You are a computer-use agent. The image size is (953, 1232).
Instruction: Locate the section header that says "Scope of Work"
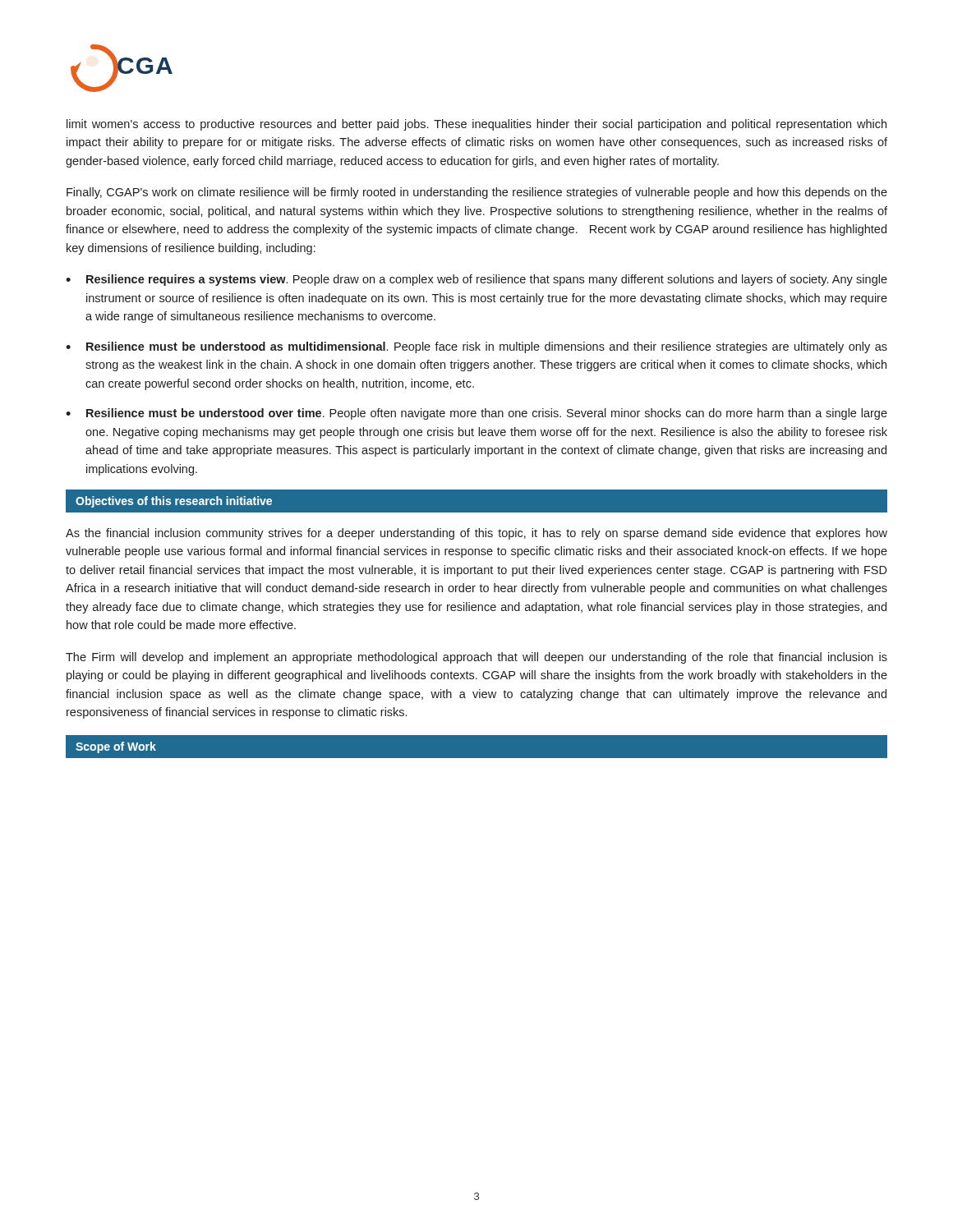pyautogui.click(x=116, y=746)
